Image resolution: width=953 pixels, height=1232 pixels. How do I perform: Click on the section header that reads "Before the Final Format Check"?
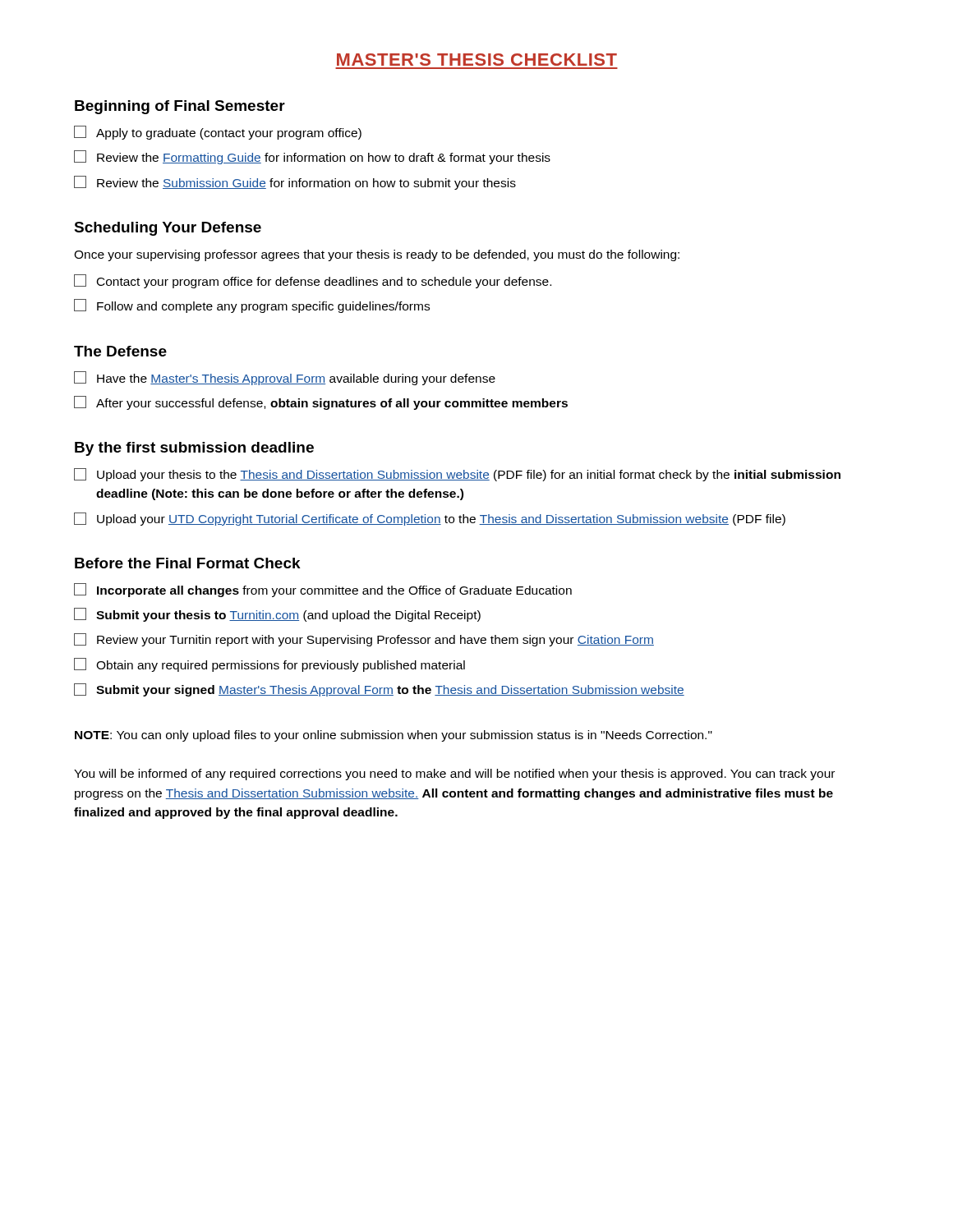[x=188, y=563]
